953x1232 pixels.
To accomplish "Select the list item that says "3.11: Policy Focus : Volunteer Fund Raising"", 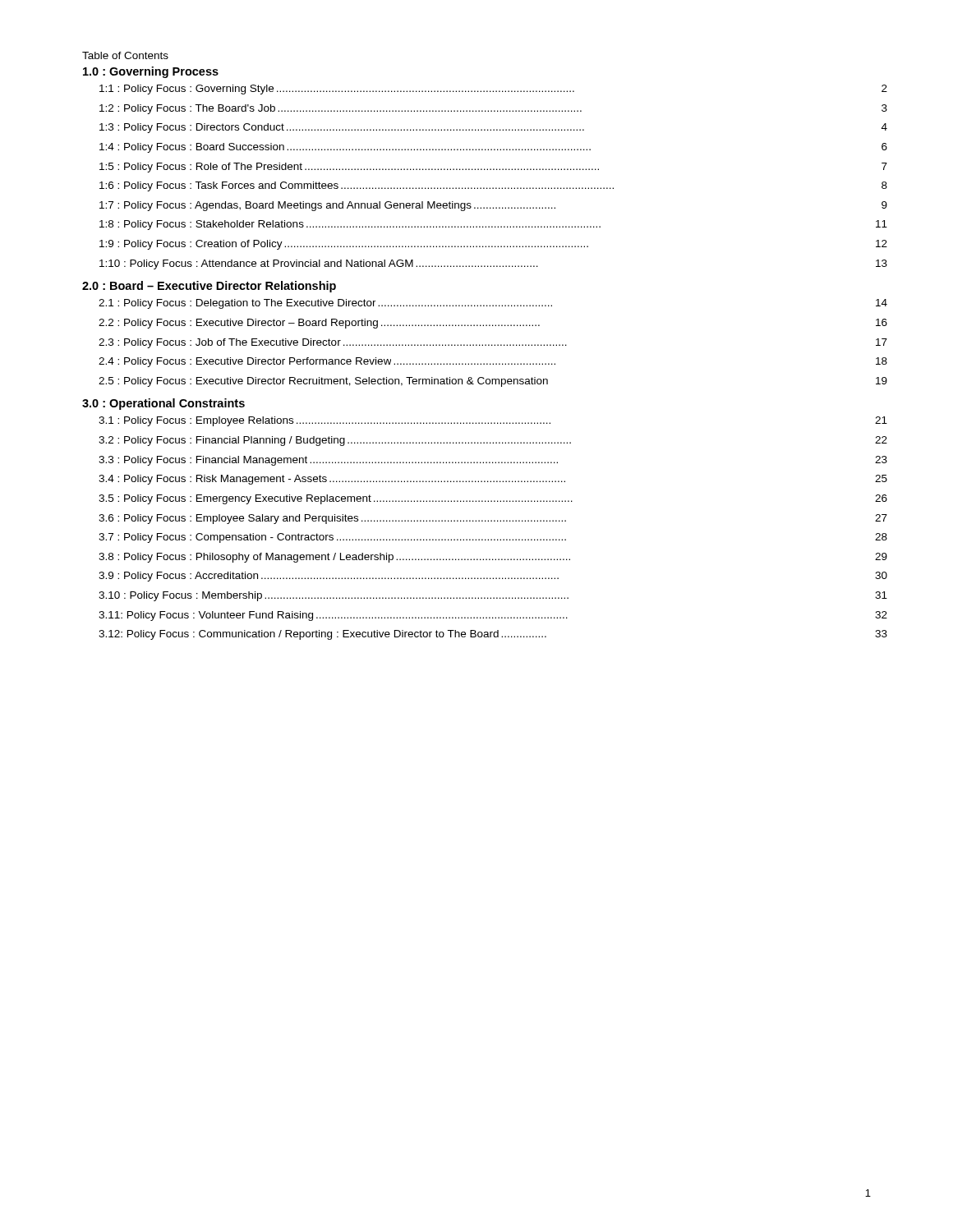I will 493,615.
